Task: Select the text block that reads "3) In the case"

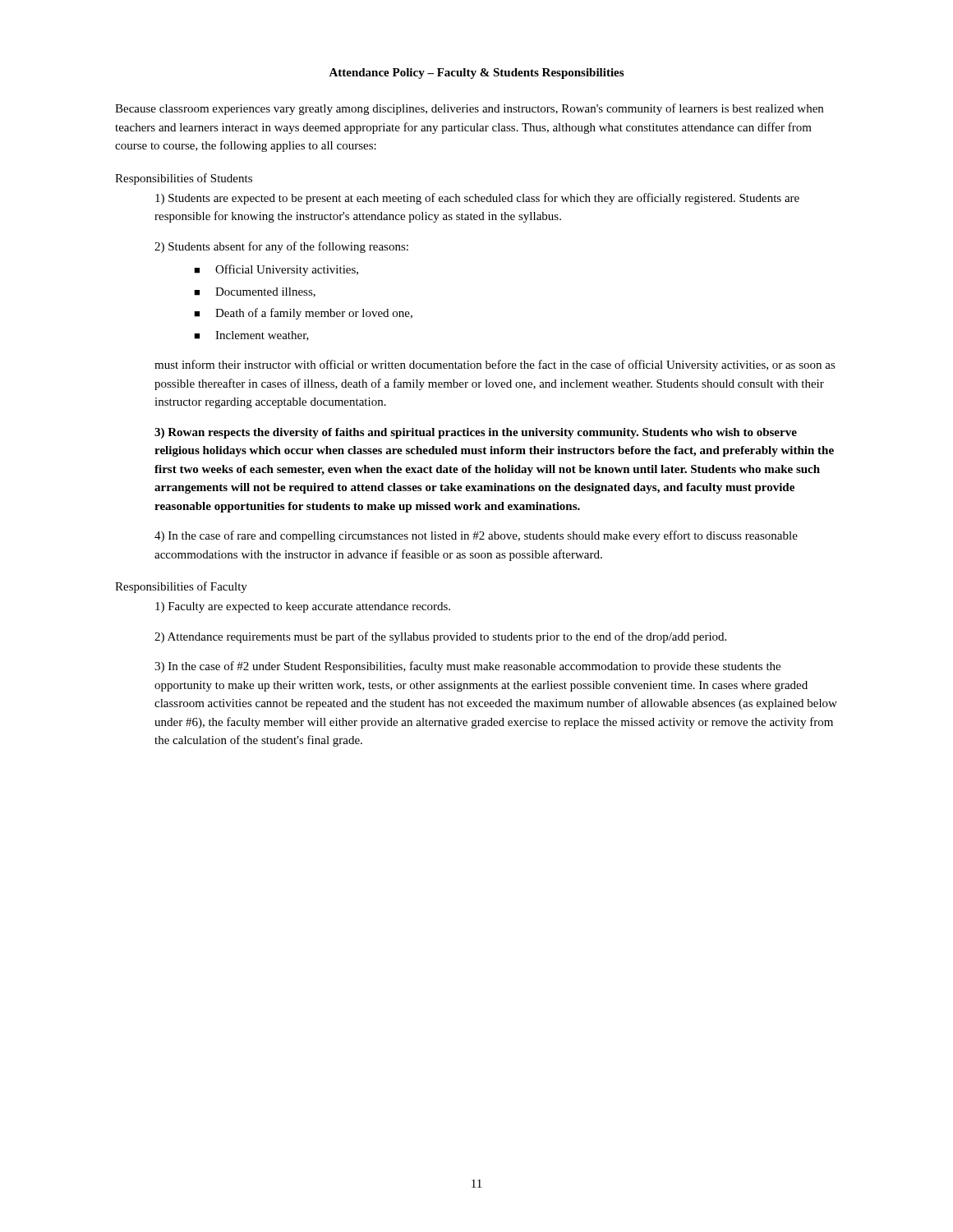Action: [x=496, y=703]
